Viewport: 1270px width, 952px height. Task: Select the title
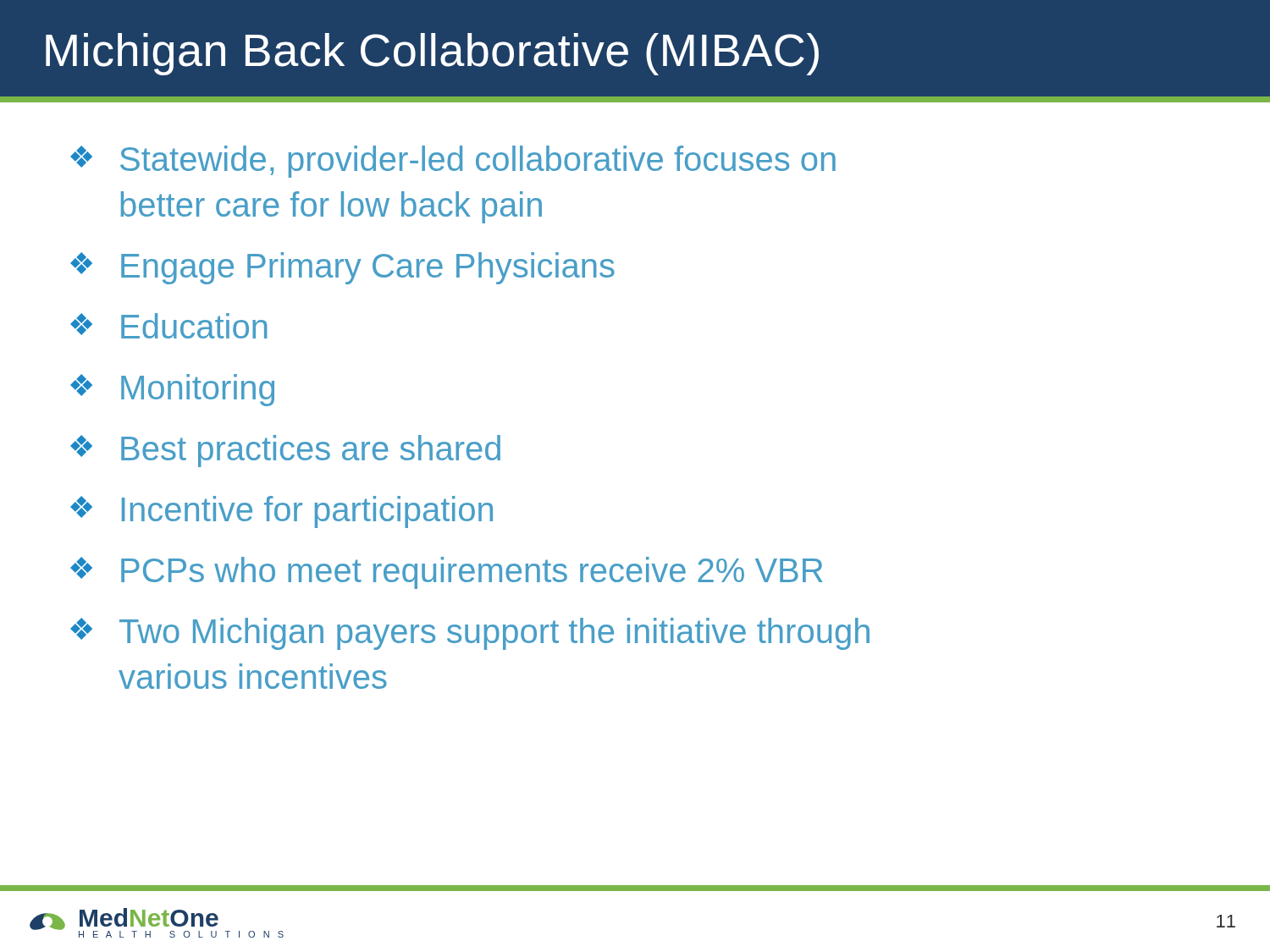[x=635, y=50]
